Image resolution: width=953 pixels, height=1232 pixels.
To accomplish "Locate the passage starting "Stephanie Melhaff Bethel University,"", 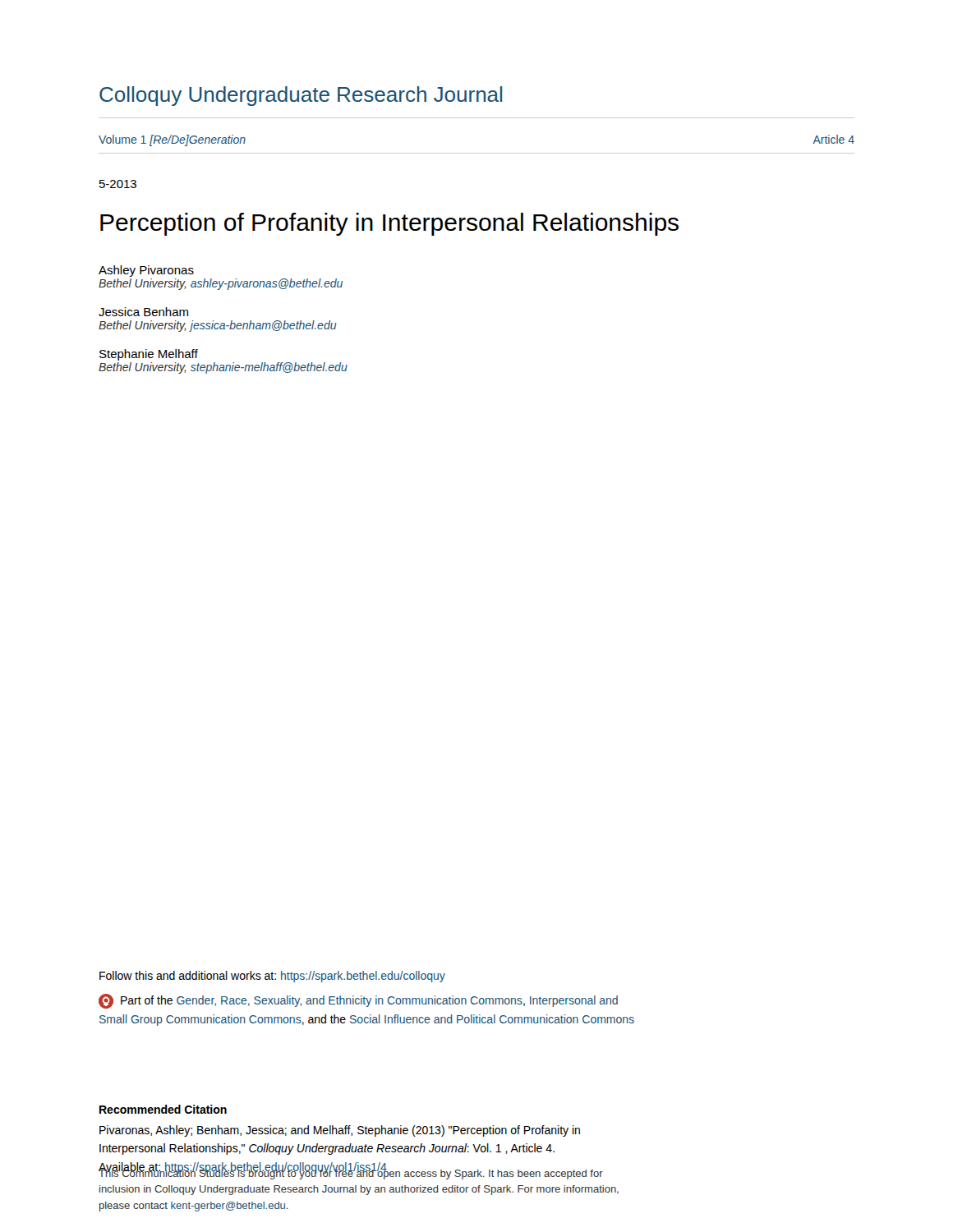I will tap(149, 355).
